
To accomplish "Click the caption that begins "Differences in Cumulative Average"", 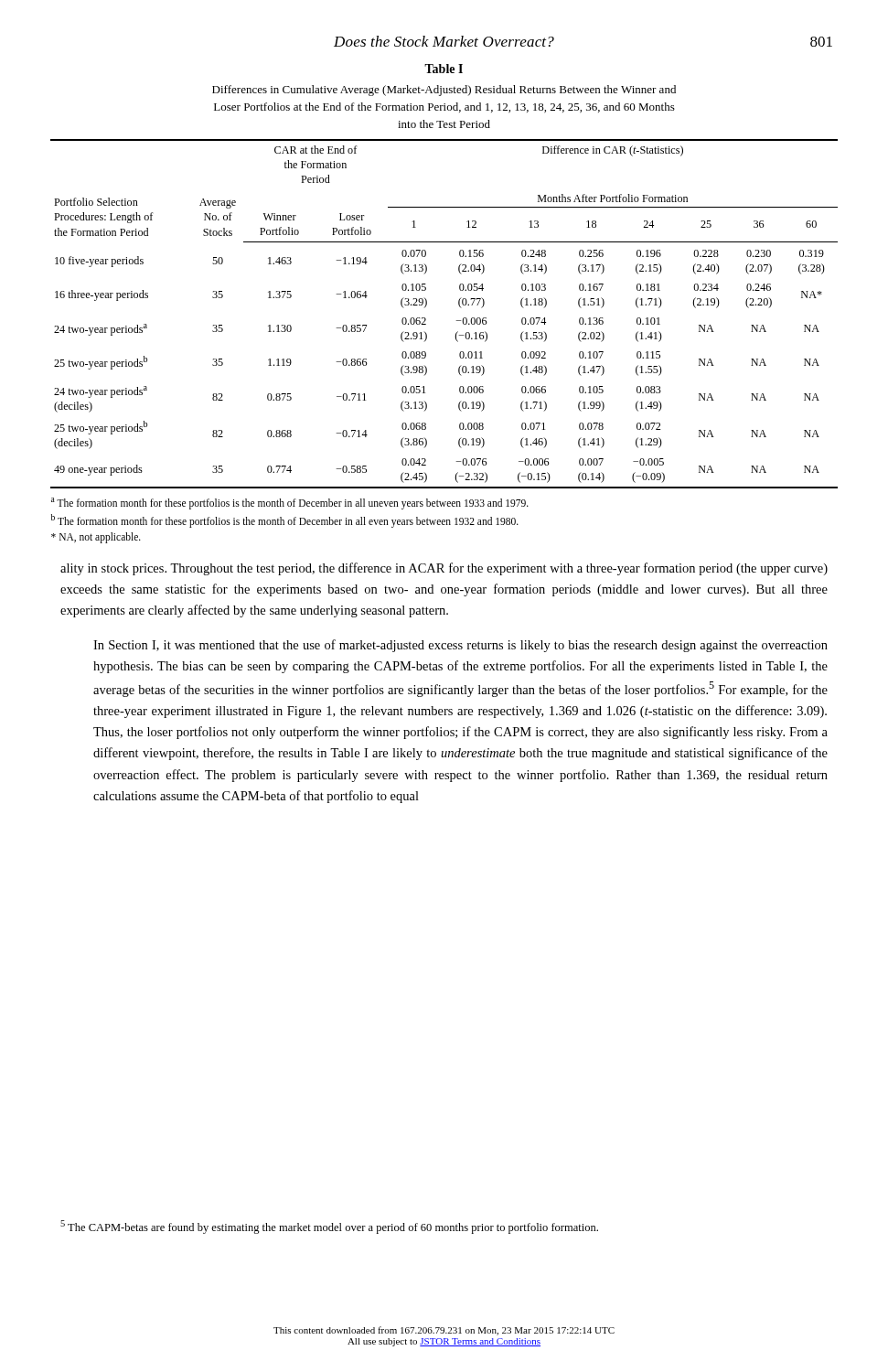I will (444, 106).
